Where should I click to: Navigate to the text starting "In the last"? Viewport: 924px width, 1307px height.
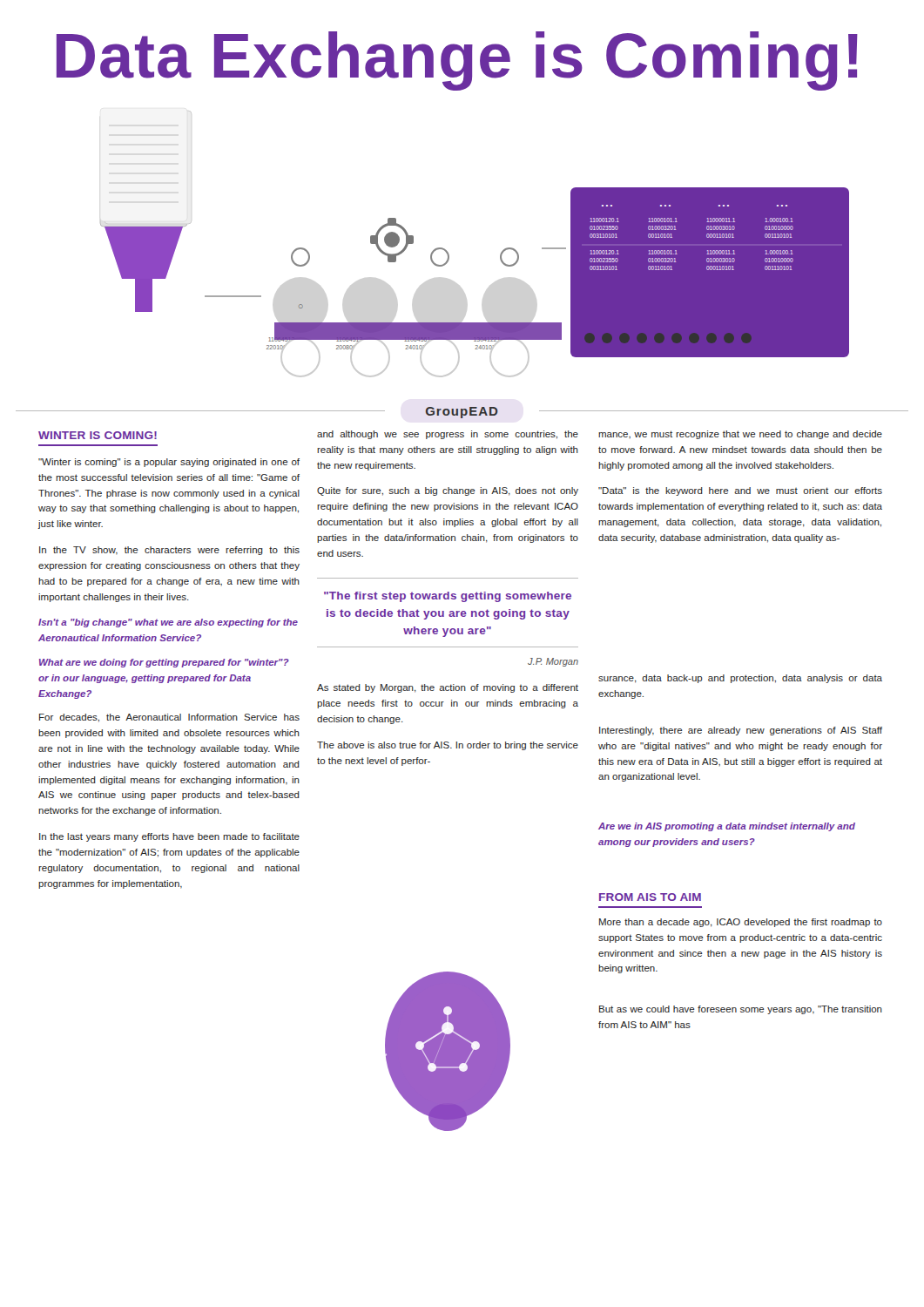[169, 861]
